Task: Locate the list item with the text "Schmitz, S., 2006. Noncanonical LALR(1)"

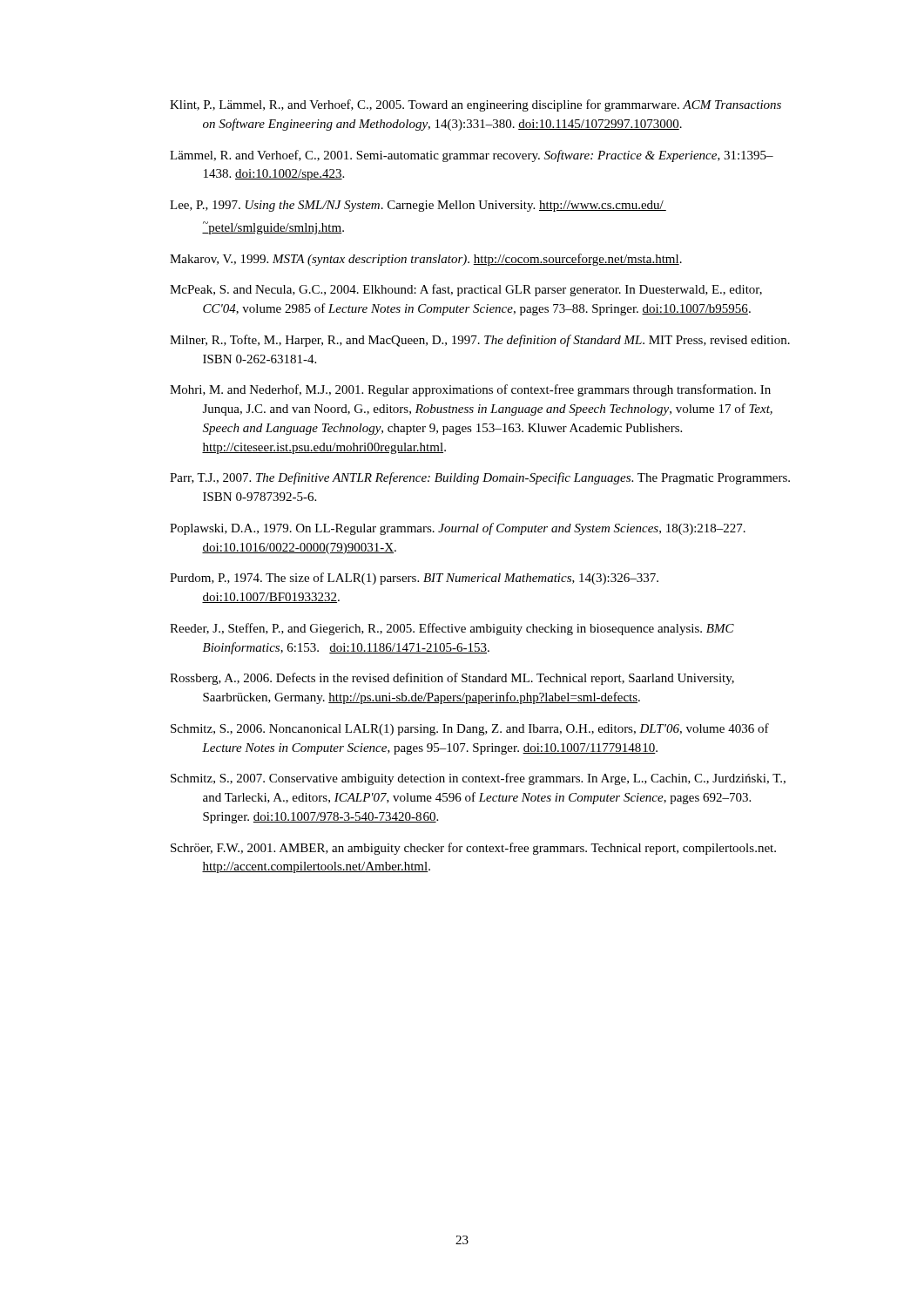Action: (x=469, y=738)
